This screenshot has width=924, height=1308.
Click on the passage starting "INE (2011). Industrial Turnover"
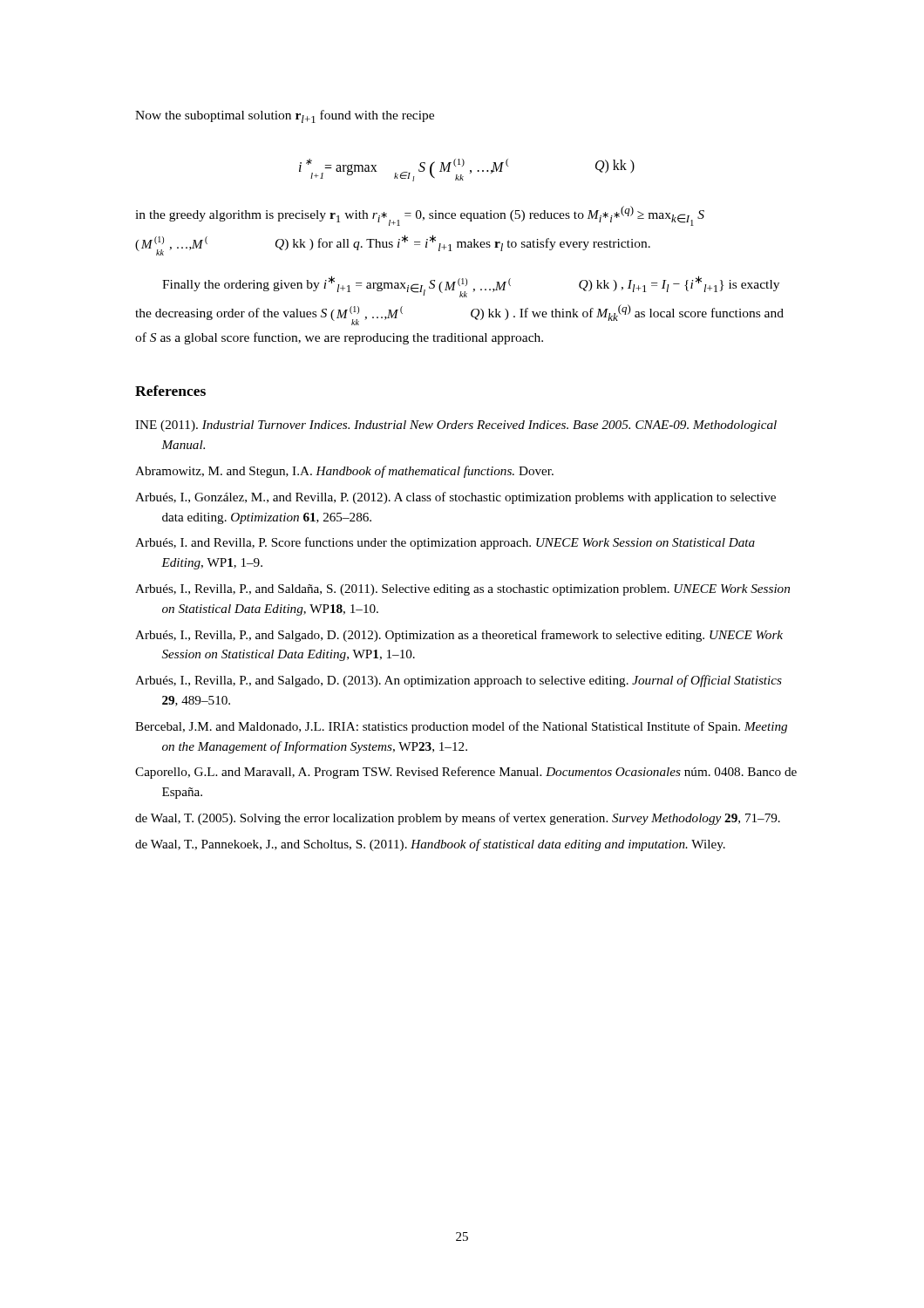tap(456, 435)
